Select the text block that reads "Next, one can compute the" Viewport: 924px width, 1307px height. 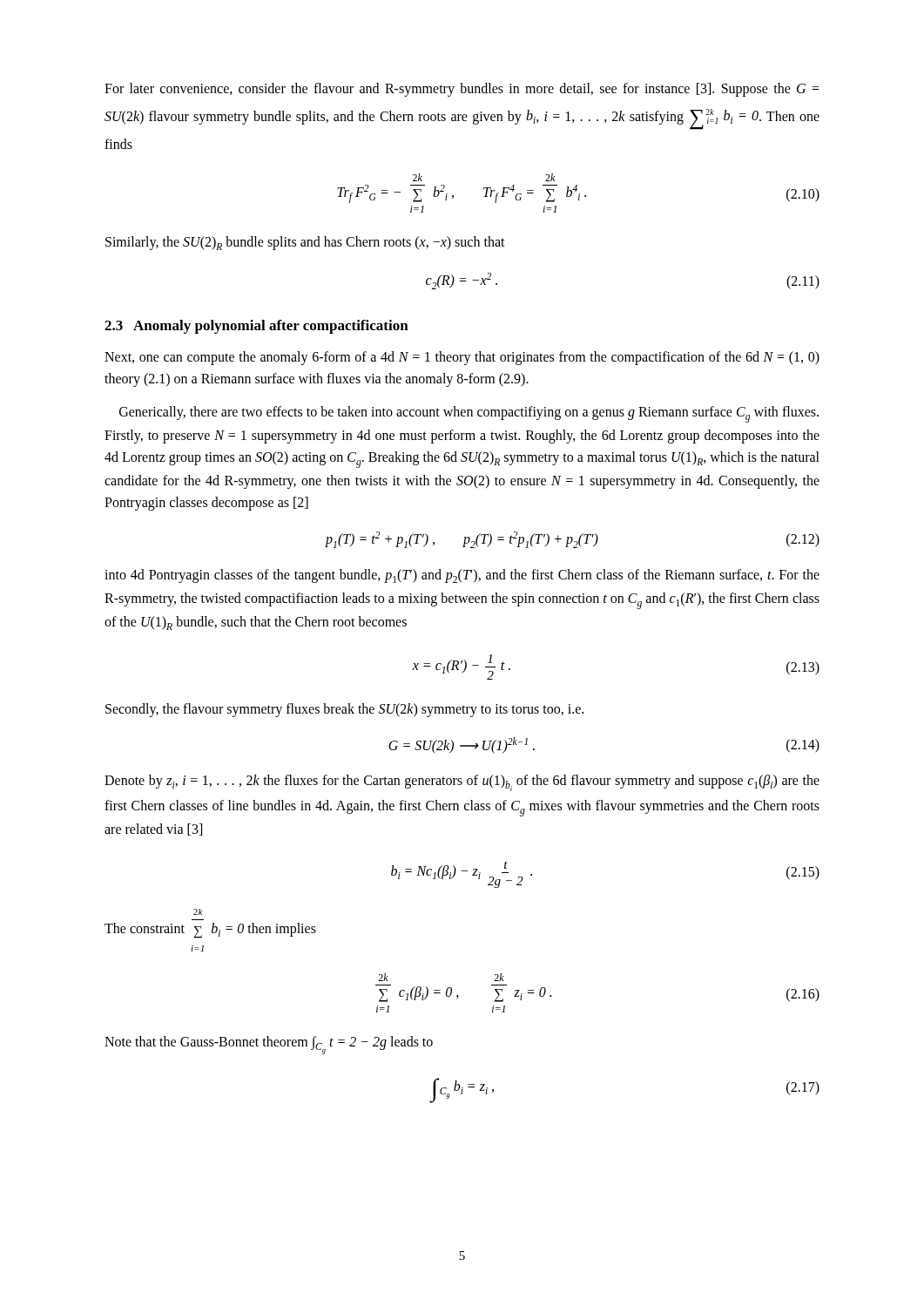[x=462, y=367]
